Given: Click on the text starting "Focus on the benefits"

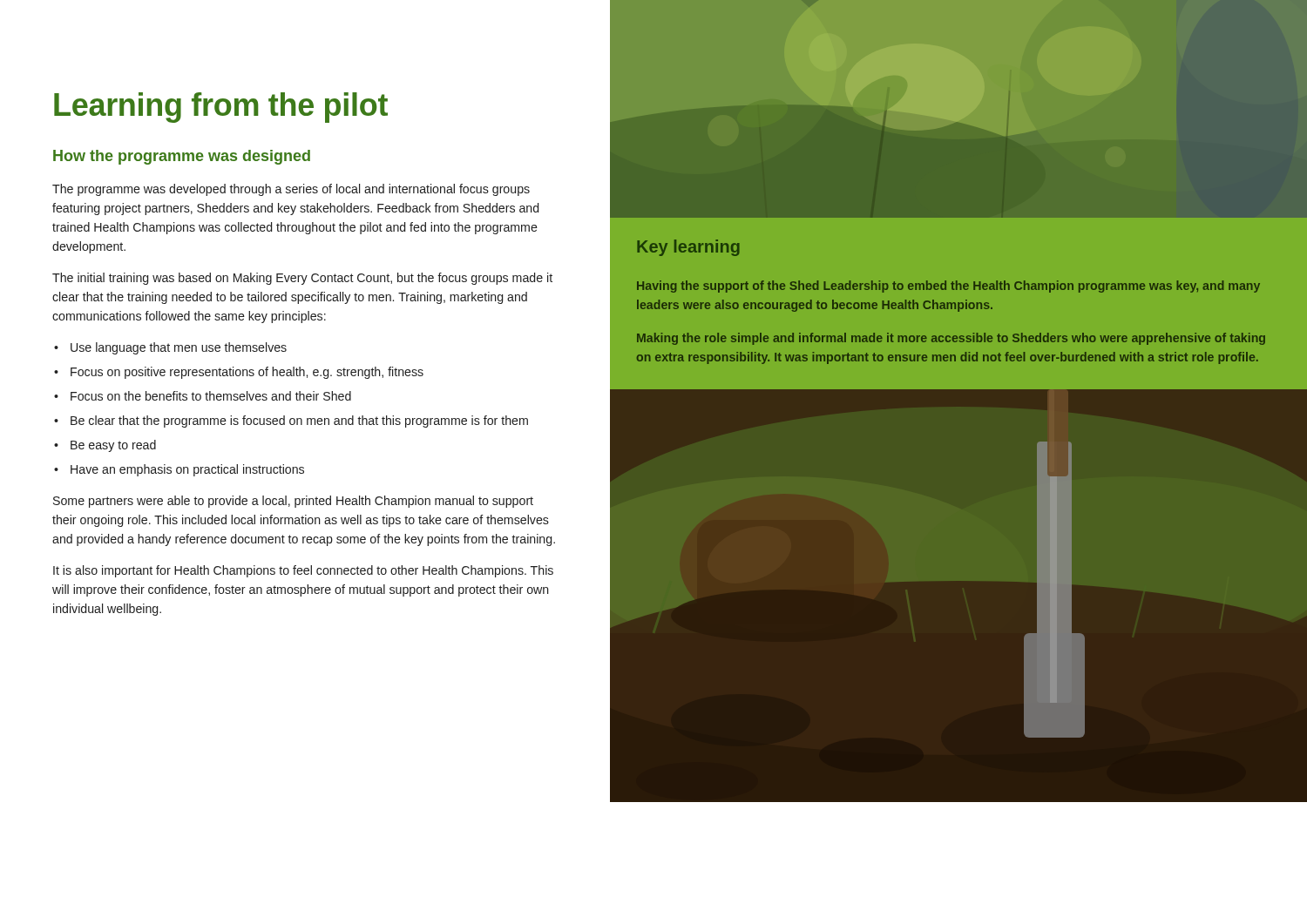Looking at the screenshot, I should pyautogui.click(x=211, y=397).
